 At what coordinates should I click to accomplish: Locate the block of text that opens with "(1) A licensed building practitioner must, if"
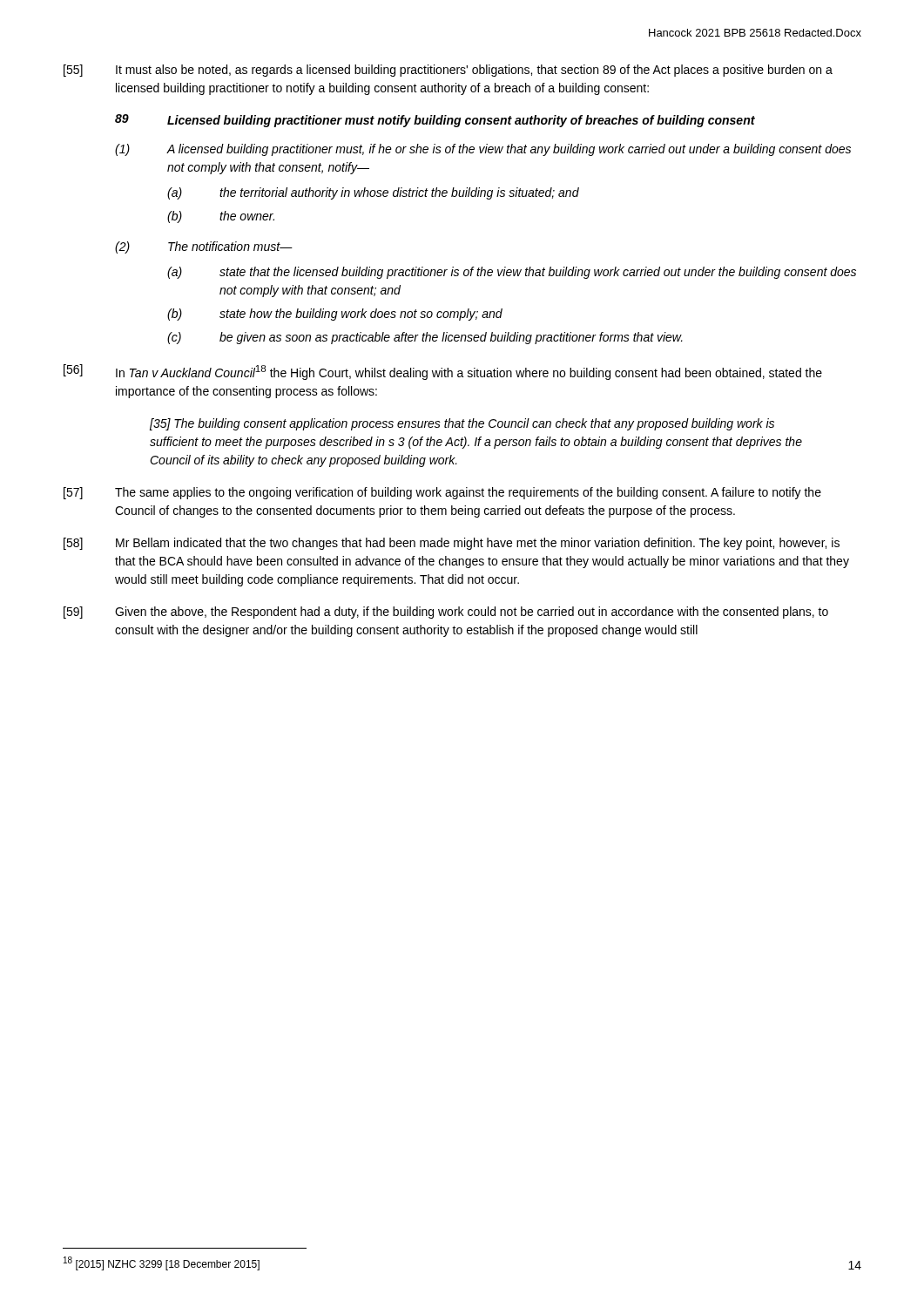point(488,159)
